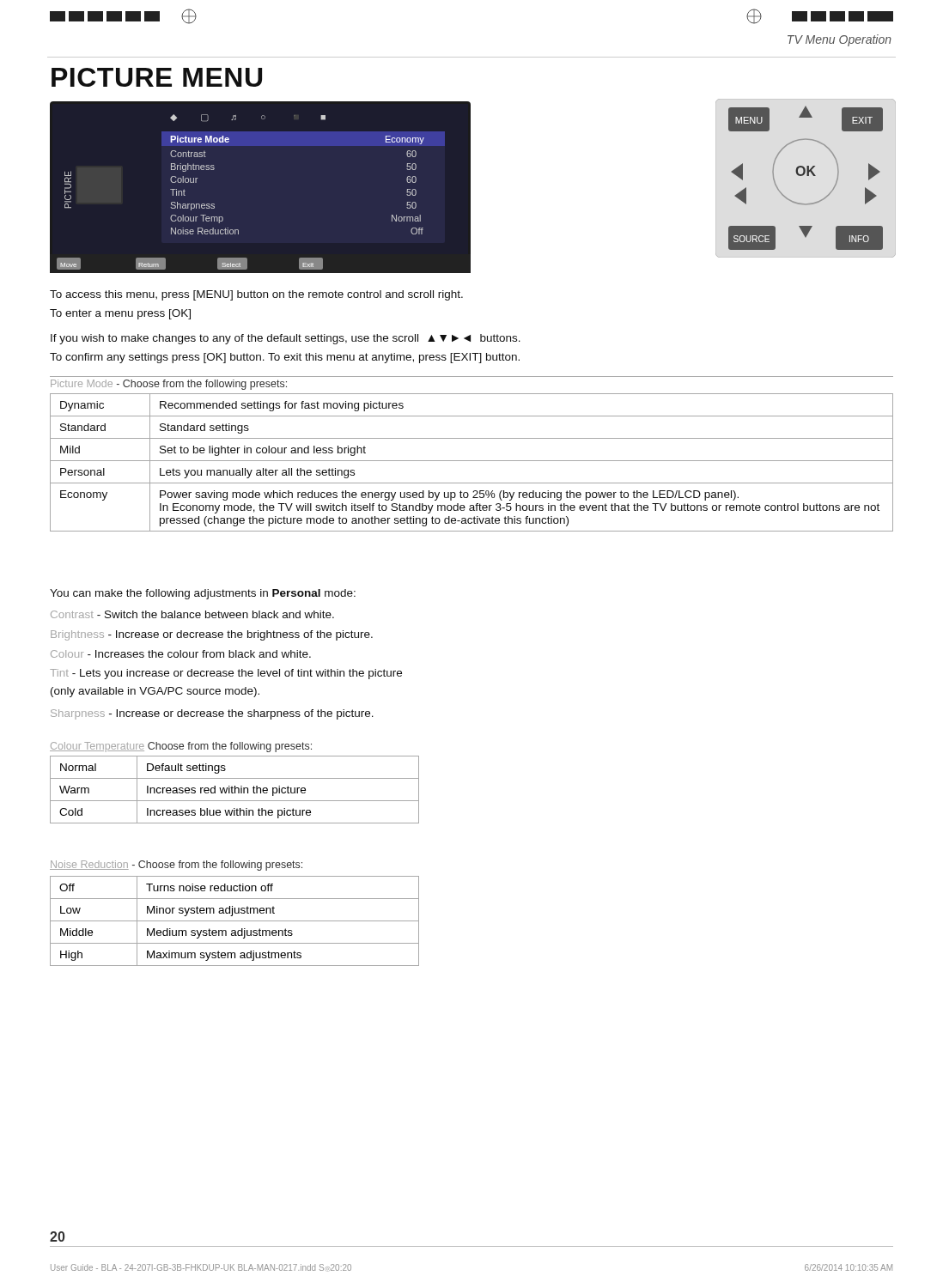Image resolution: width=943 pixels, height=1288 pixels.
Task: Navigate to the text starting "Colour - Increases the colour from black"
Action: click(x=181, y=654)
